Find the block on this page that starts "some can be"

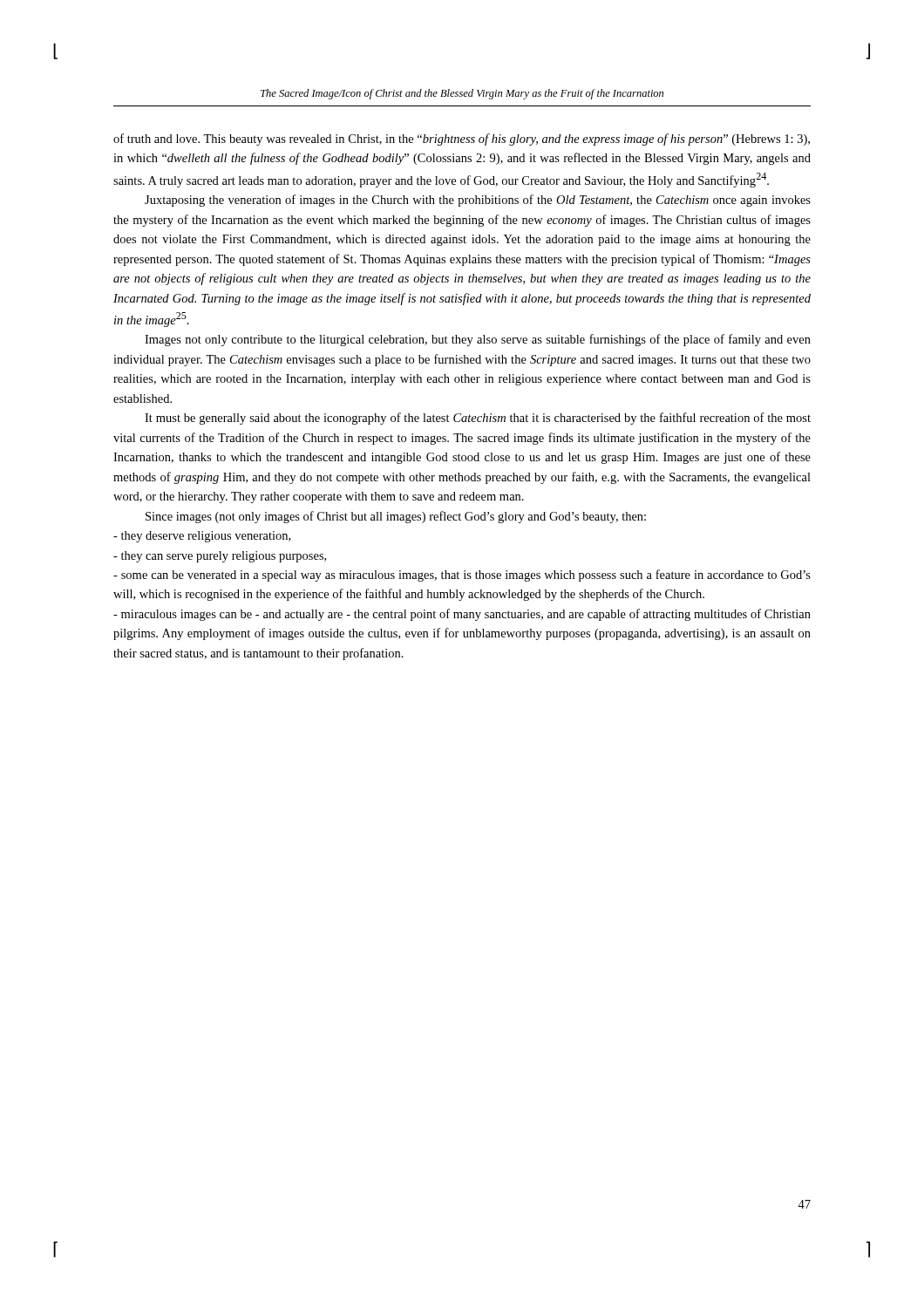[x=462, y=614]
